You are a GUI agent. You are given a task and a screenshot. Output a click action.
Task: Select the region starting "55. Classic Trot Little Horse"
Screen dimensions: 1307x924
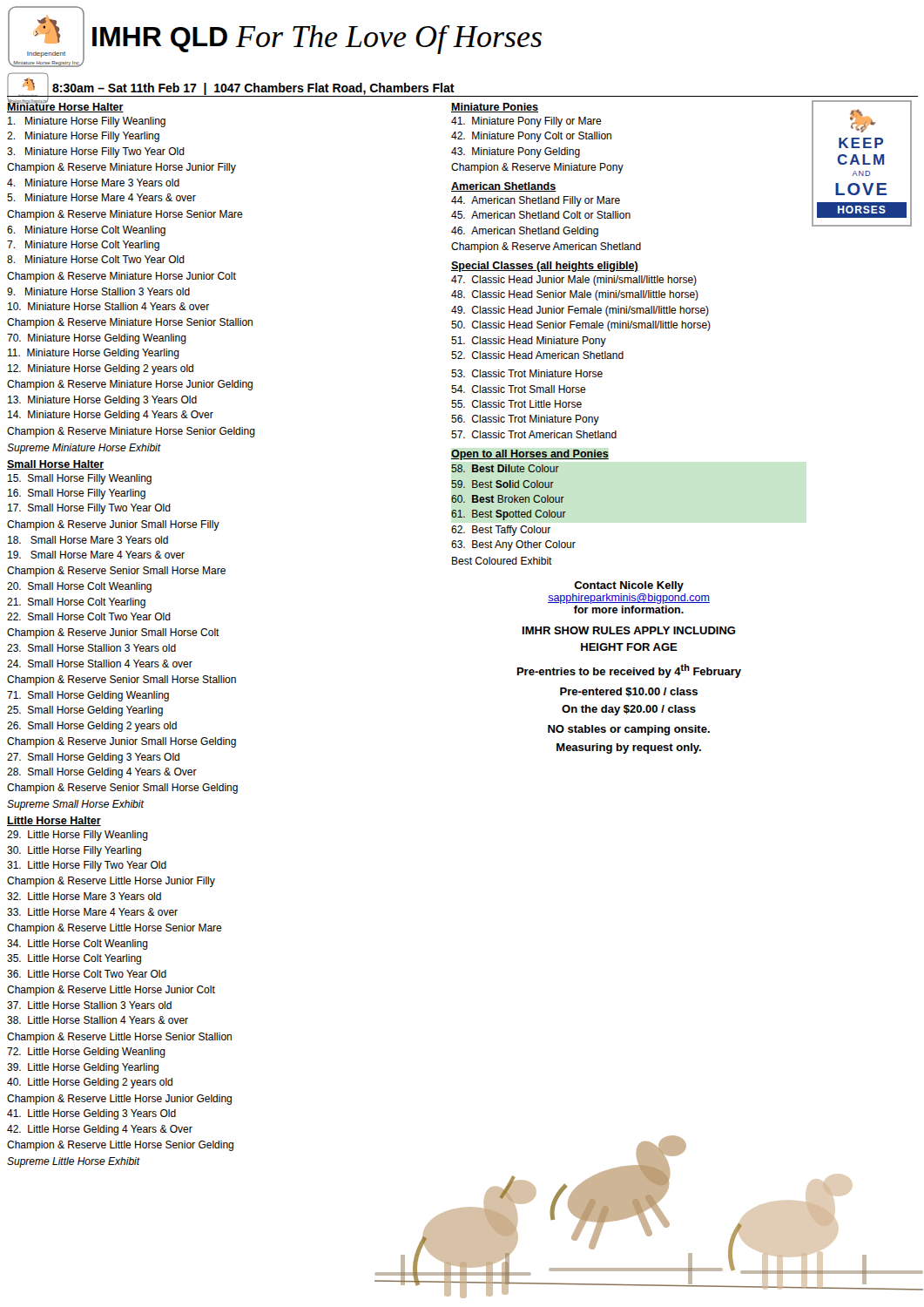(x=516, y=404)
